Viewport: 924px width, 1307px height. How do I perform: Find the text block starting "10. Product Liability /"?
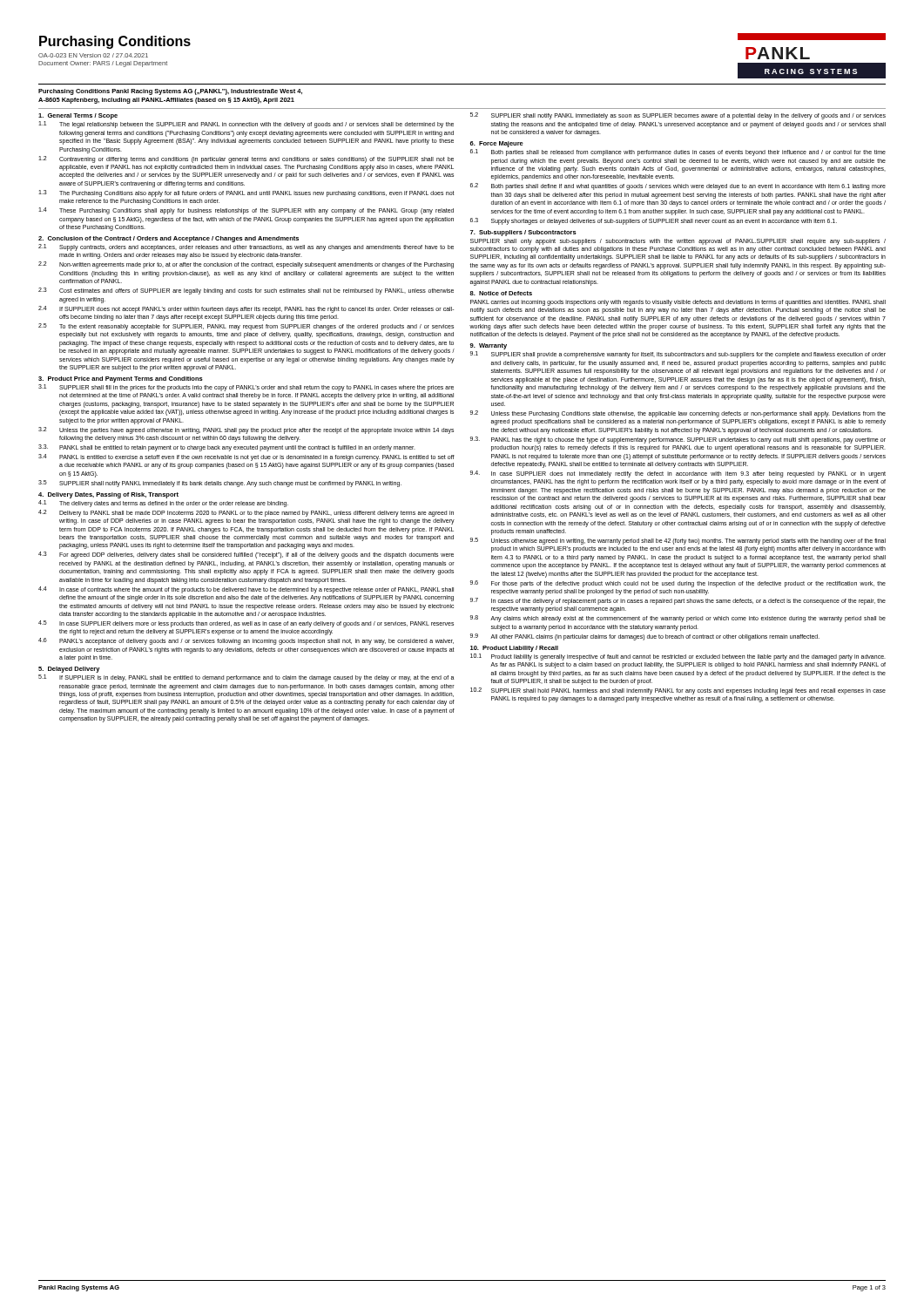[x=514, y=648]
